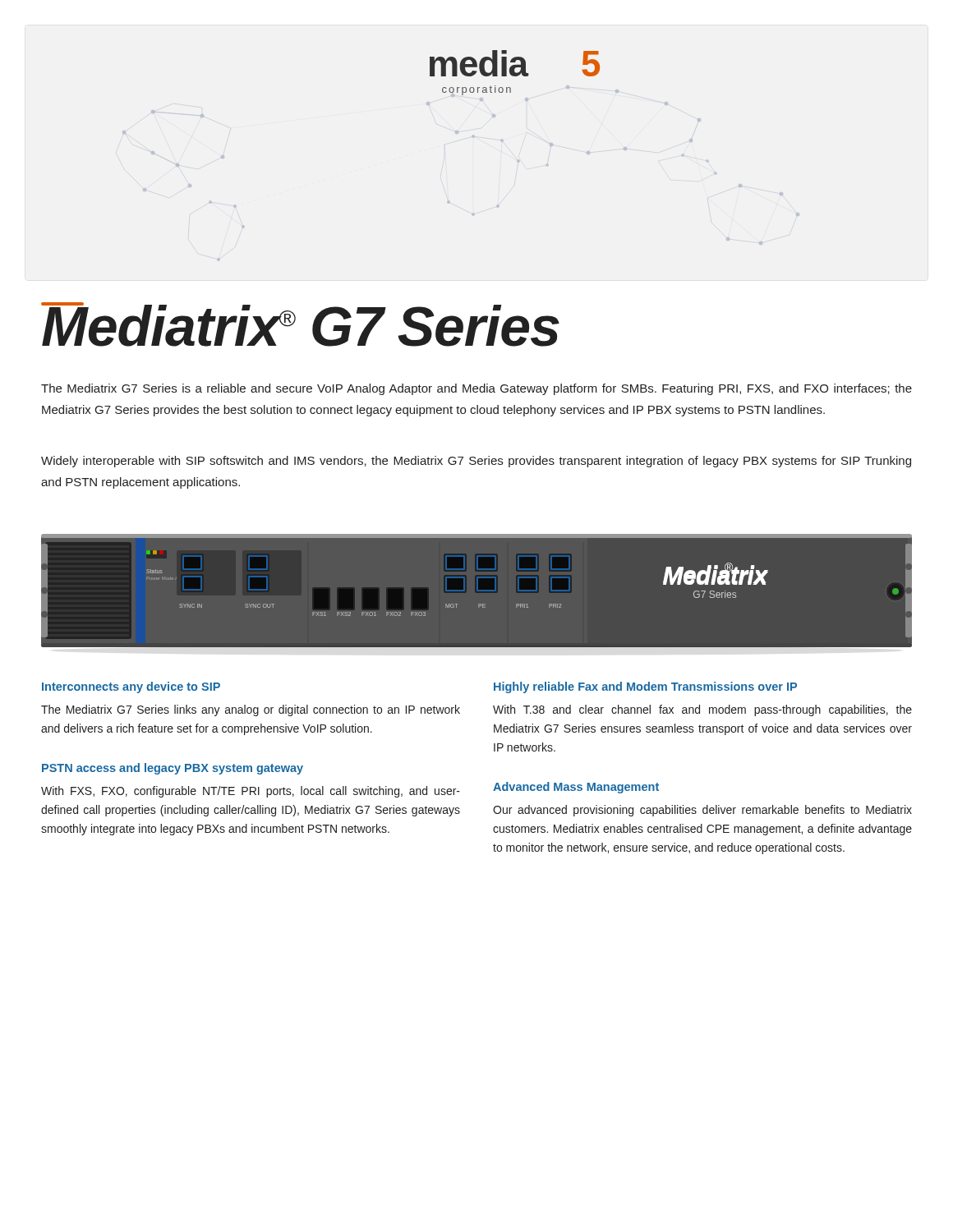The height and width of the screenshot is (1232, 953).
Task: Find the text block with the text "Widely interoperable with SIP softswitch and"
Action: tap(476, 471)
